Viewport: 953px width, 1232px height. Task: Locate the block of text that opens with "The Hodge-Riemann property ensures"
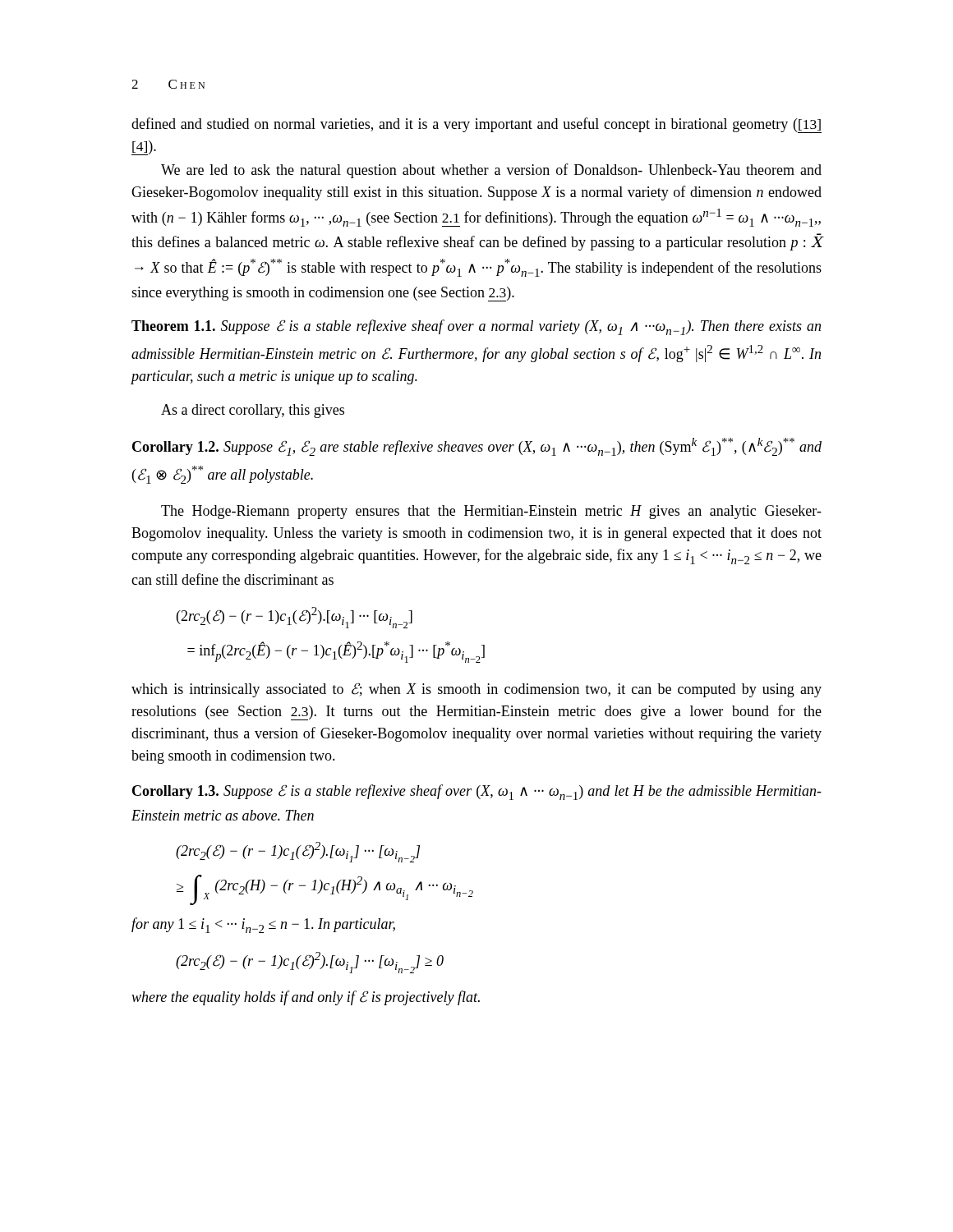pos(476,546)
